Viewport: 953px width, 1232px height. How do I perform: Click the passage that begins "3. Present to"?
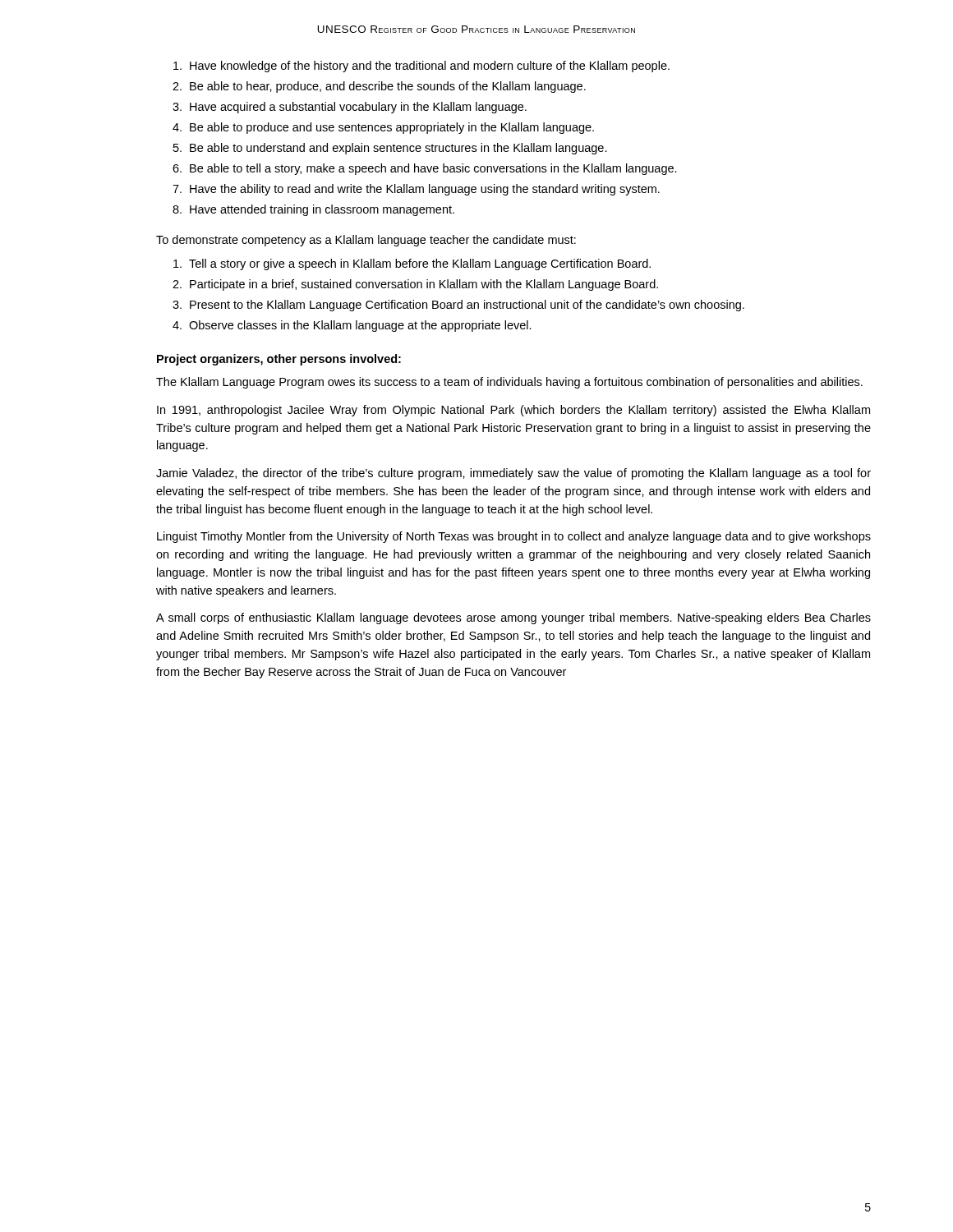(x=513, y=305)
